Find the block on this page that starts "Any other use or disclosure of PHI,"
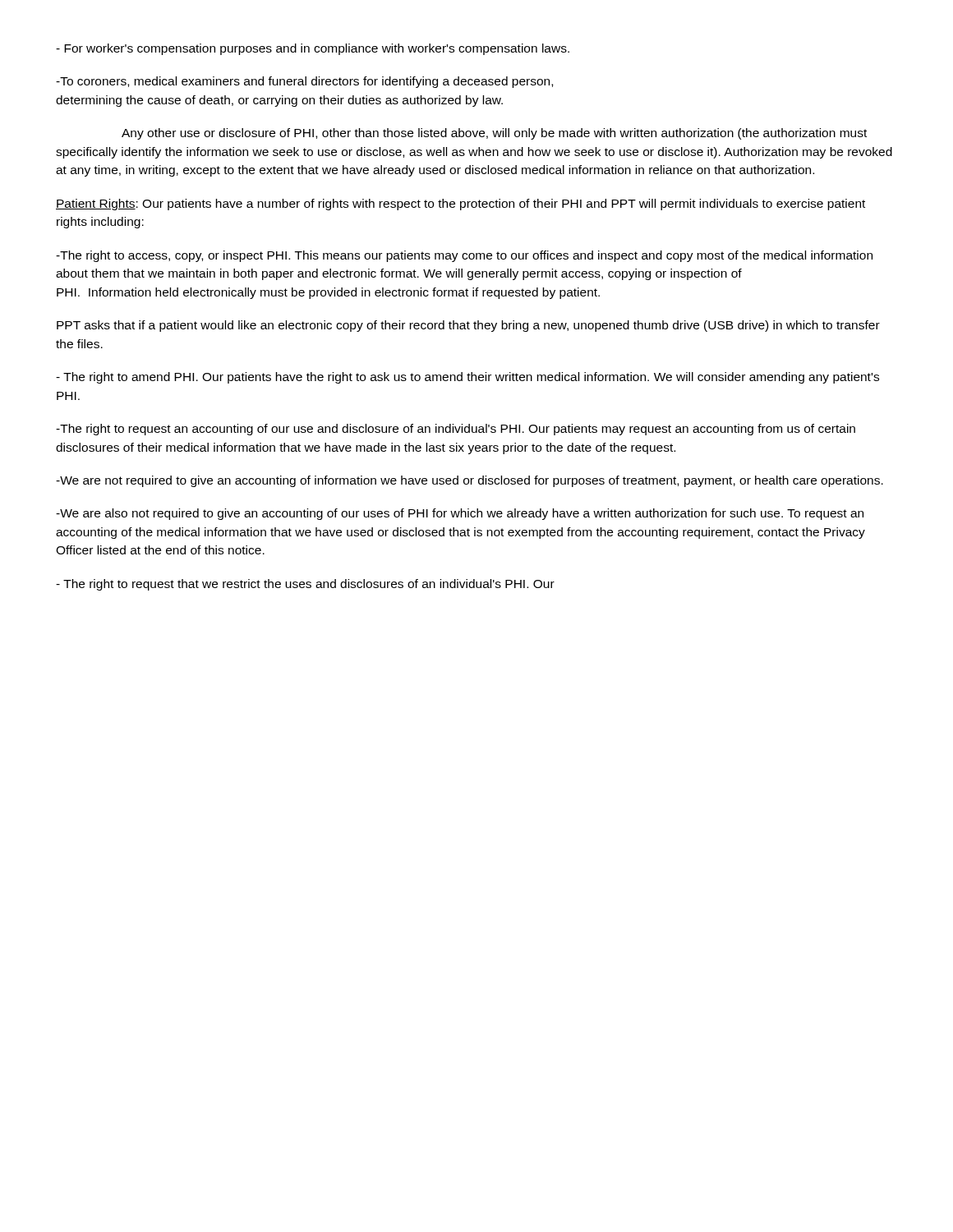Screen dimensions: 1232x953 pos(474,151)
